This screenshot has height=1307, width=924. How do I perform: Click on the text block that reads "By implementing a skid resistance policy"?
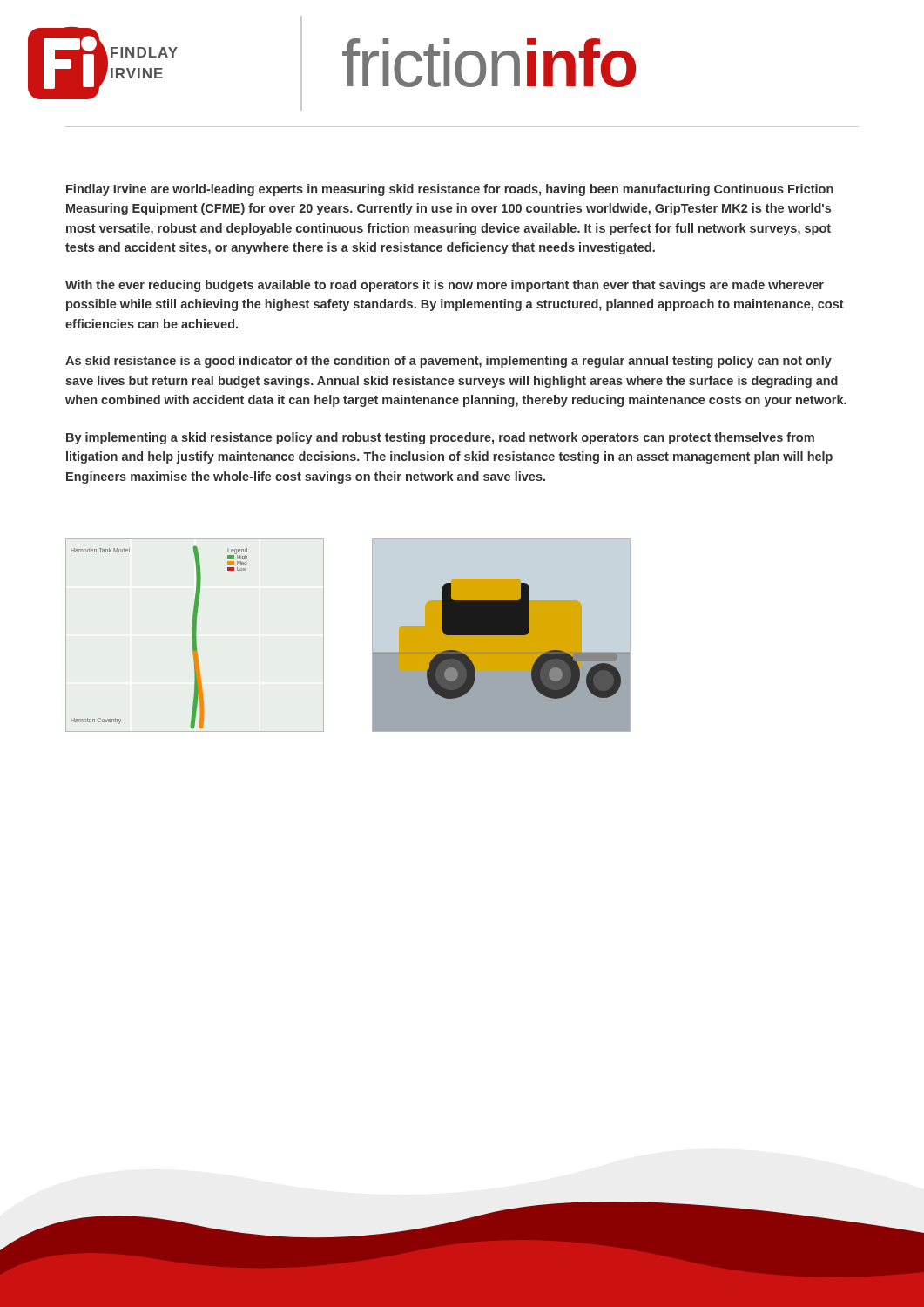(x=449, y=457)
